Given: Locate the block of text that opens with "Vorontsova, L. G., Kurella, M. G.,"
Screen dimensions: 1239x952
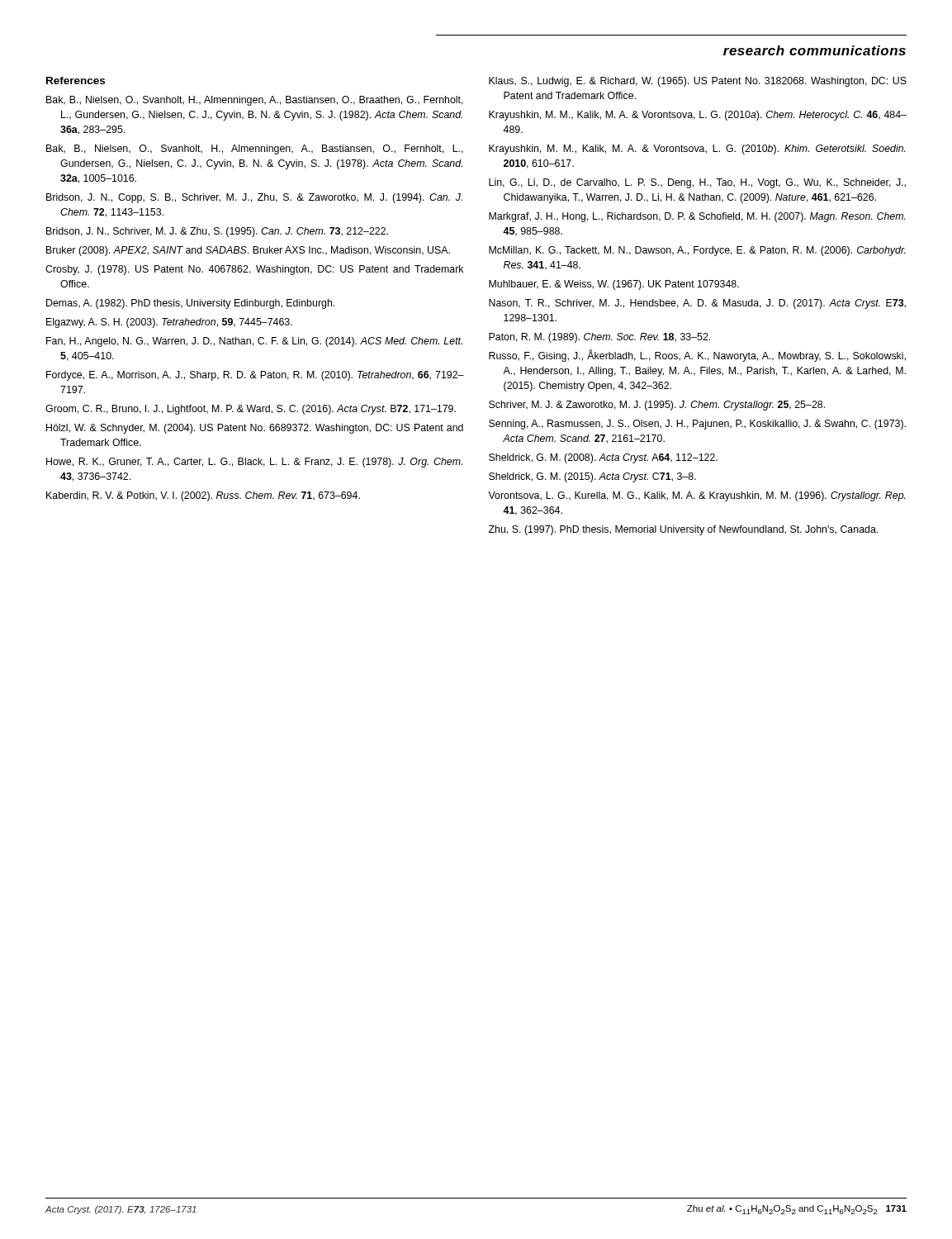Looking at the screenshot, I should [697, 503].
